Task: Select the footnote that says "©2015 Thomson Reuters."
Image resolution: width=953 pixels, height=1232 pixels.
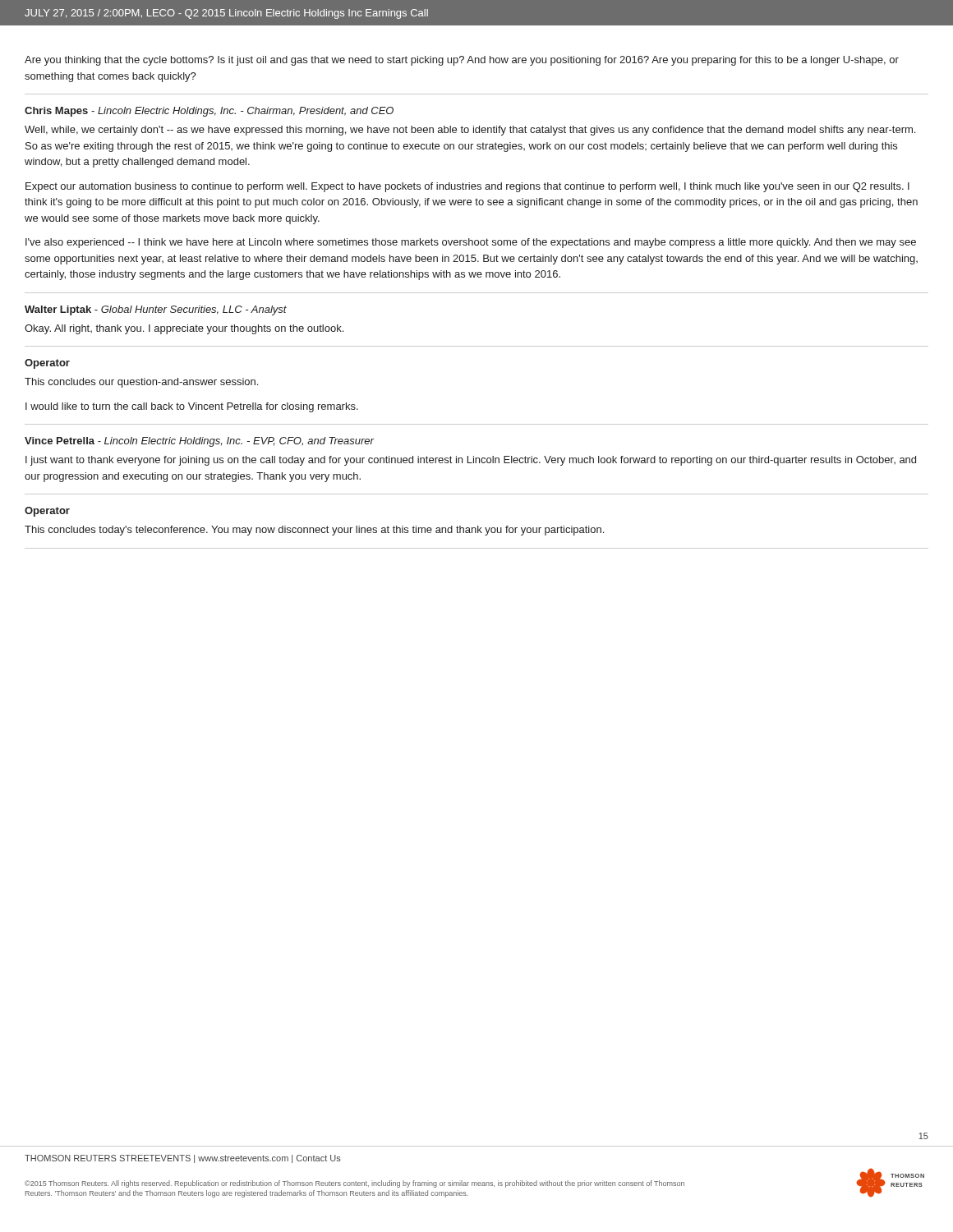Action: click(355, 1189)
